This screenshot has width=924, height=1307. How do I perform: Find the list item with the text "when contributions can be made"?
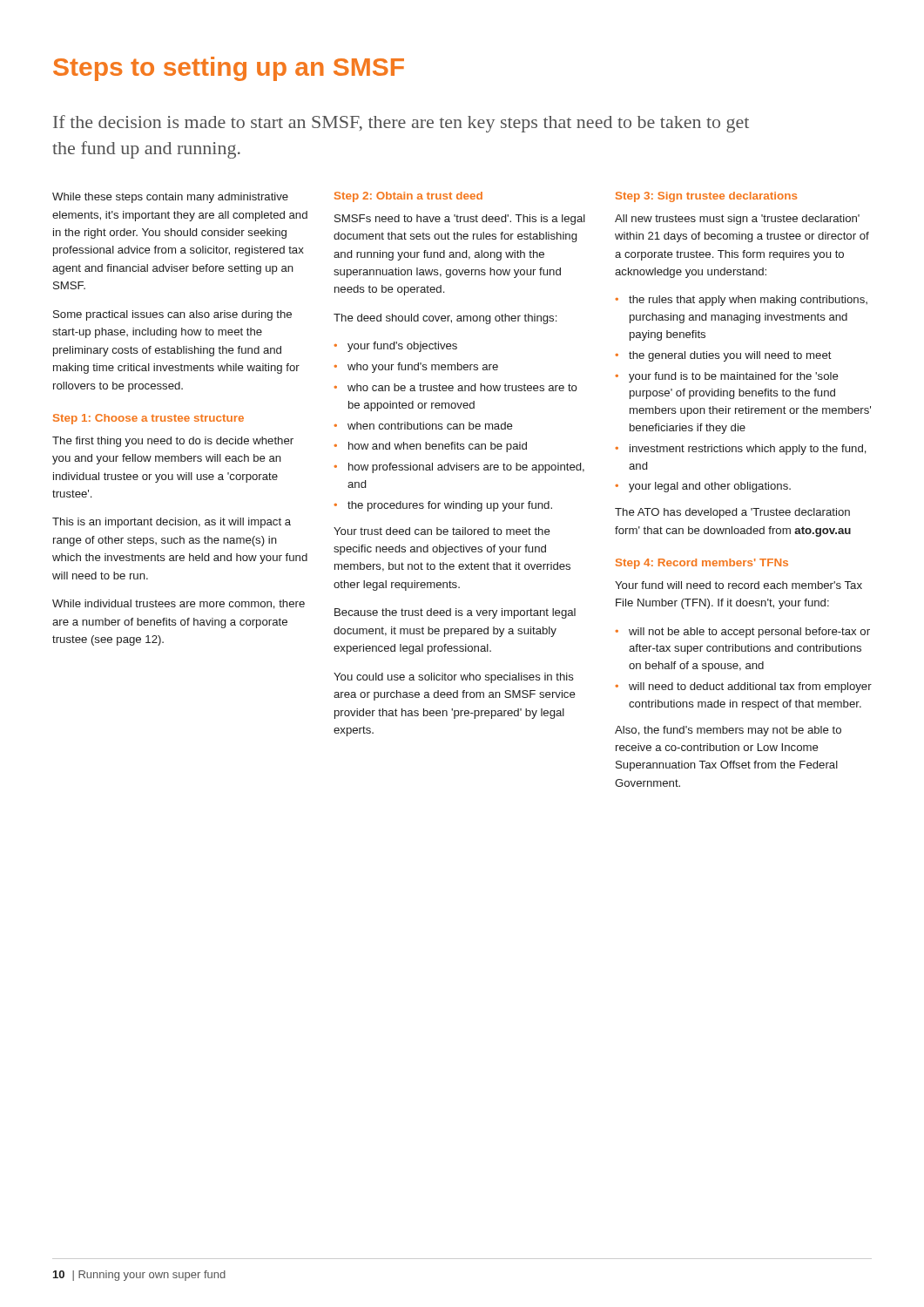point(430,425)
